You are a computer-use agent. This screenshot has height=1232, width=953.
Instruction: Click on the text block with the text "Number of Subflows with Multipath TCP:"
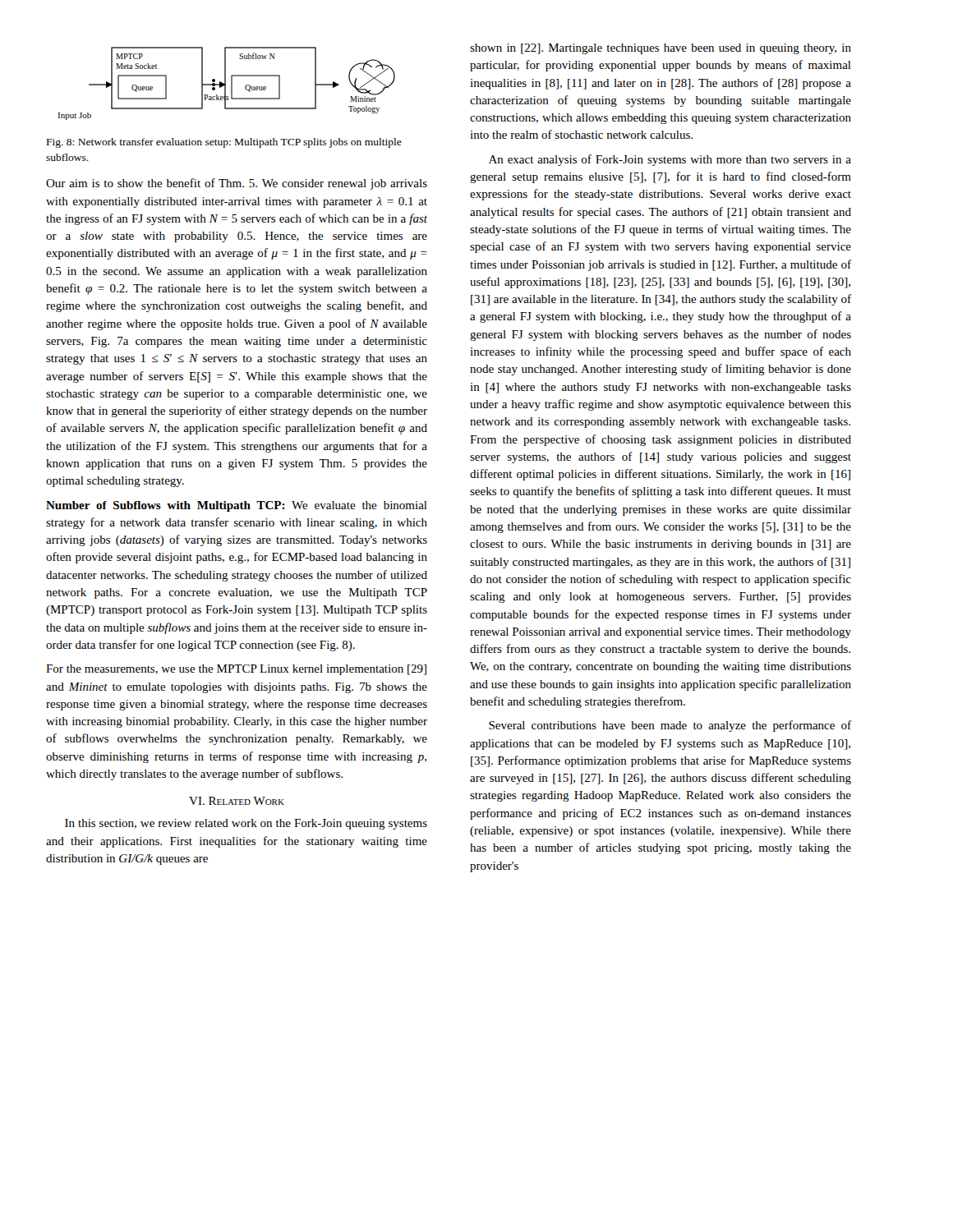click(x=237, y=575)
